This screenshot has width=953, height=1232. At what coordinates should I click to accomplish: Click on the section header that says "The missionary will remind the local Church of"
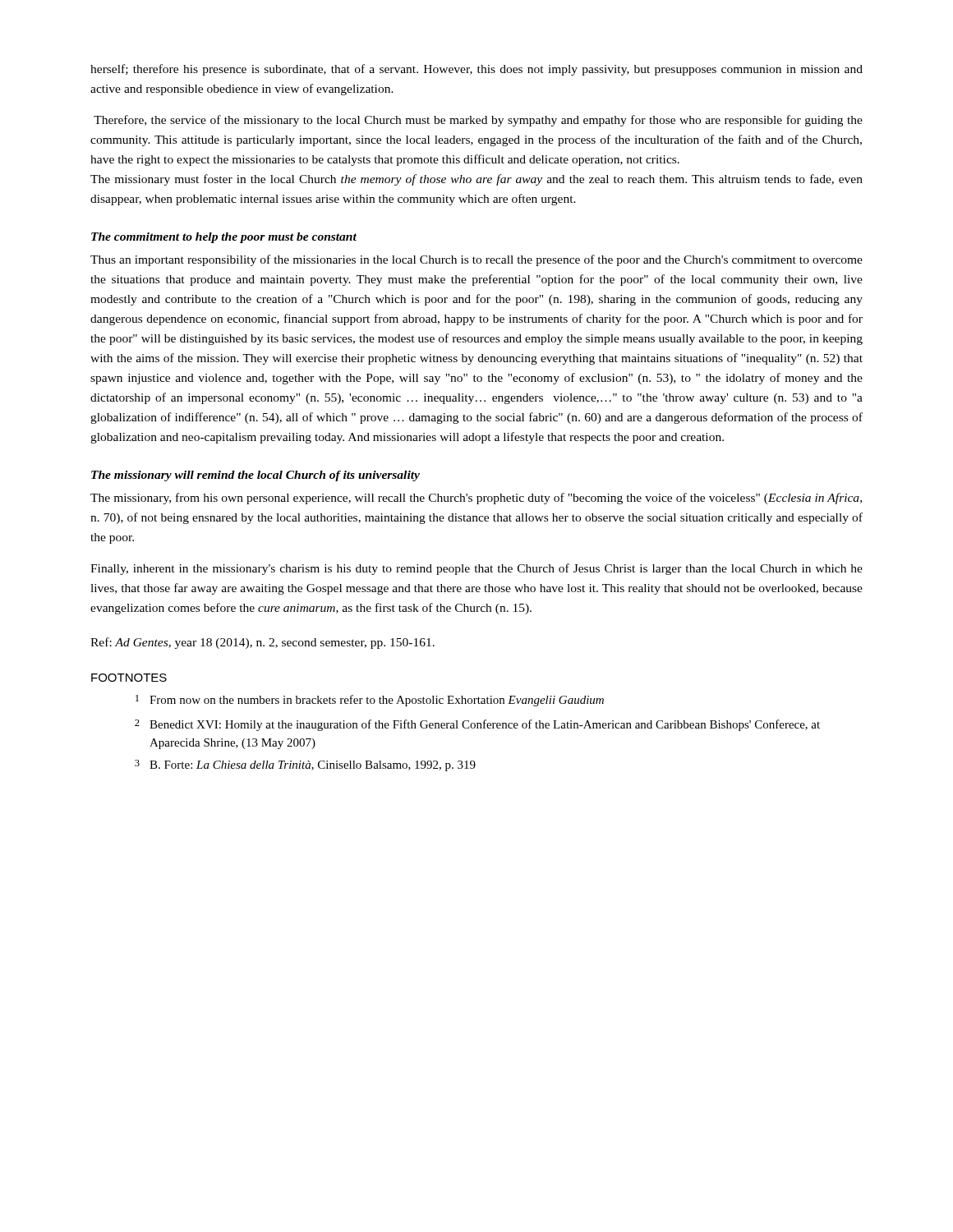255,475
